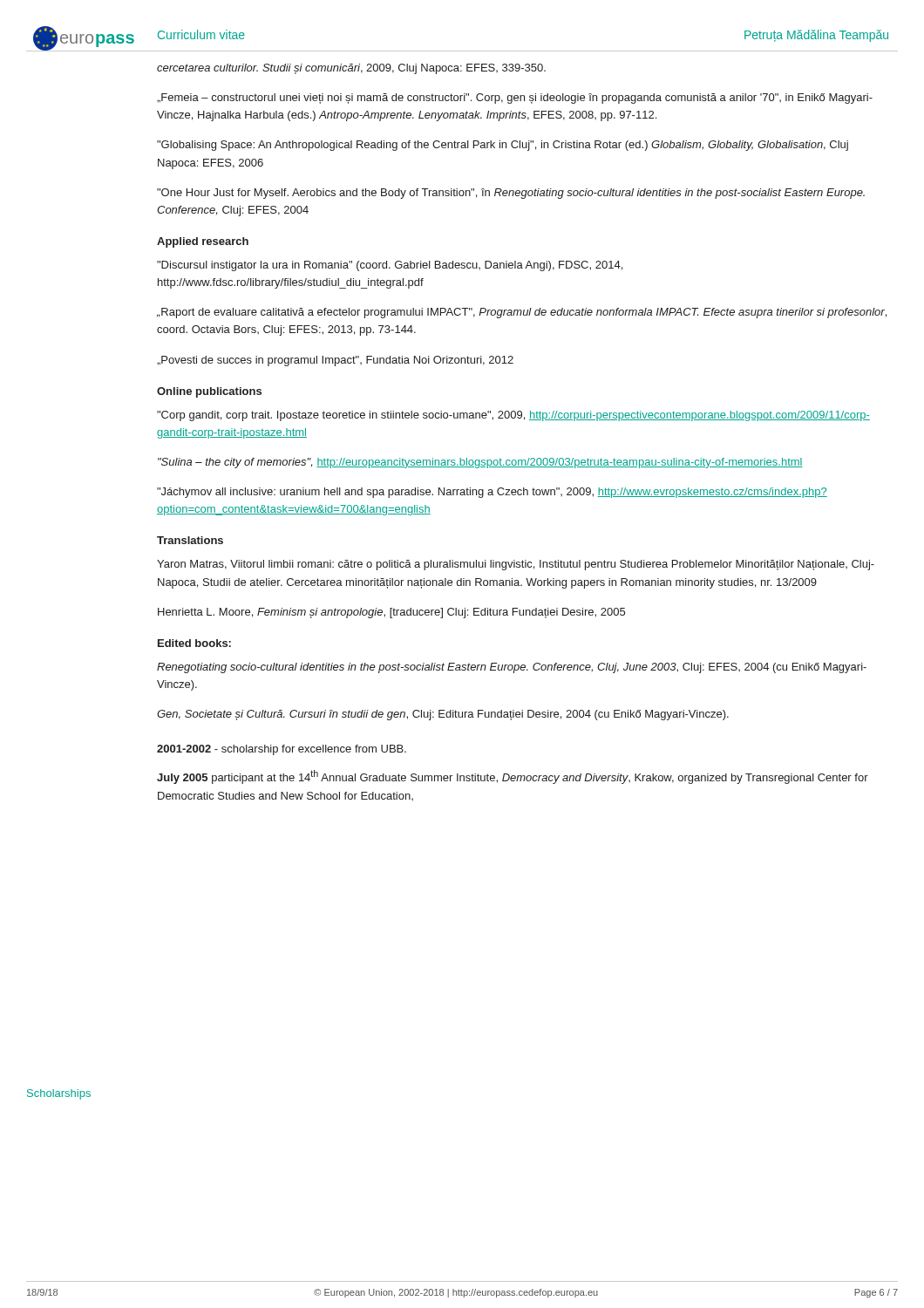Screen dimensions: 1308x924
Task: Click where it says "Online publications"
Action: pos(209,391)
